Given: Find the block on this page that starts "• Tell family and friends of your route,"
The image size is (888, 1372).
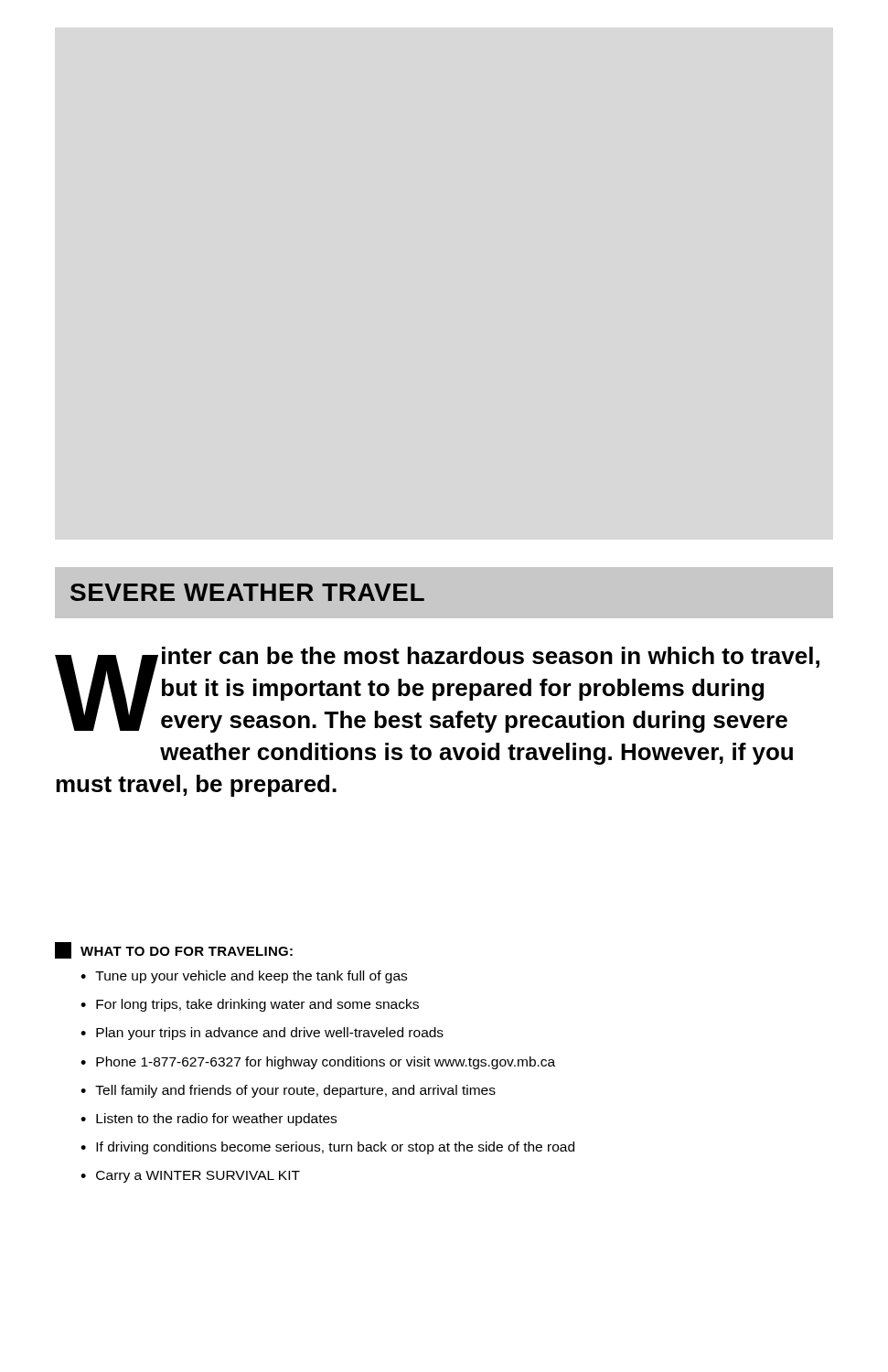Looking at the screenshot, I should [288, 1092].
